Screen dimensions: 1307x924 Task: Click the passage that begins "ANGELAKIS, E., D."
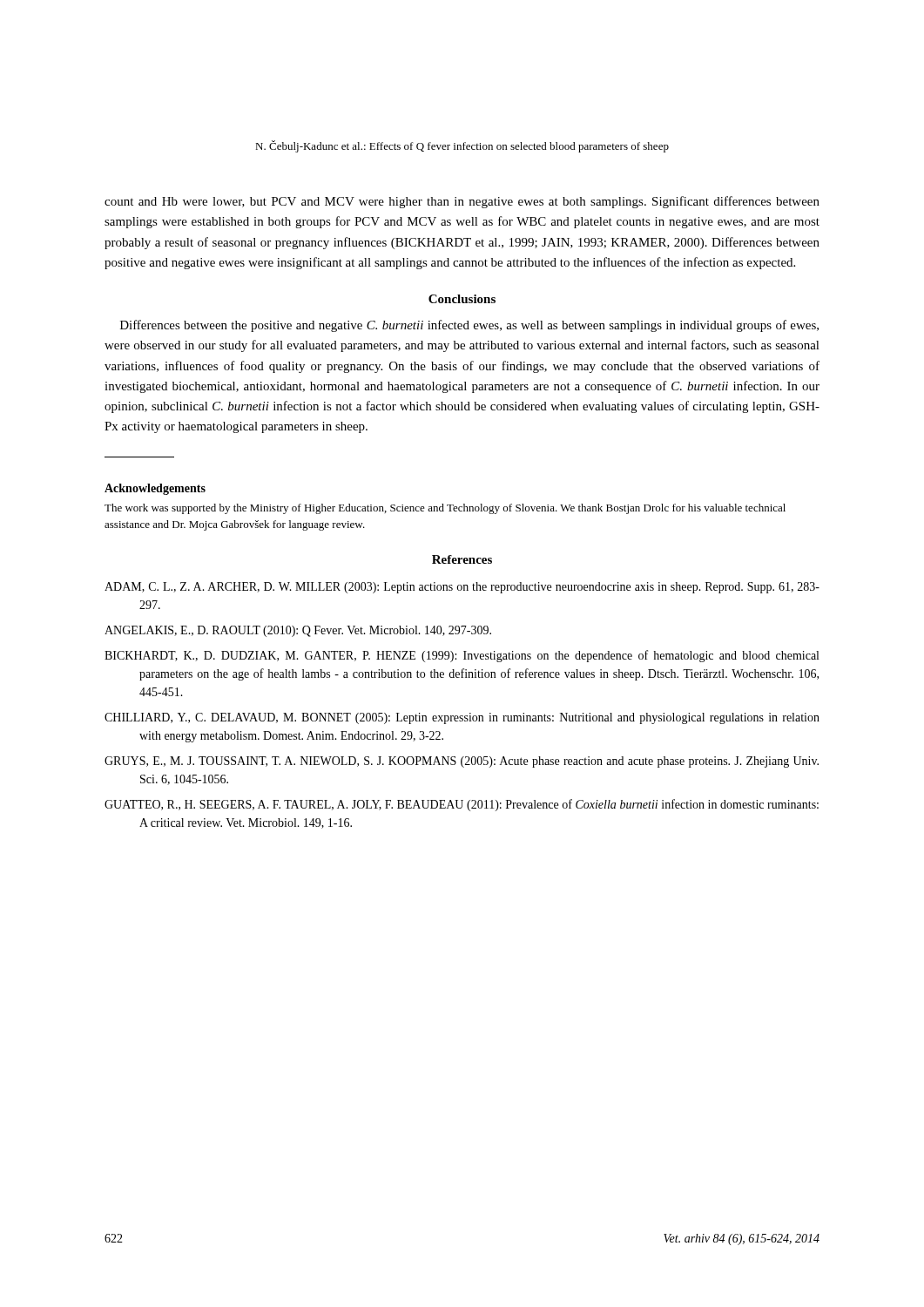[298, 630]
